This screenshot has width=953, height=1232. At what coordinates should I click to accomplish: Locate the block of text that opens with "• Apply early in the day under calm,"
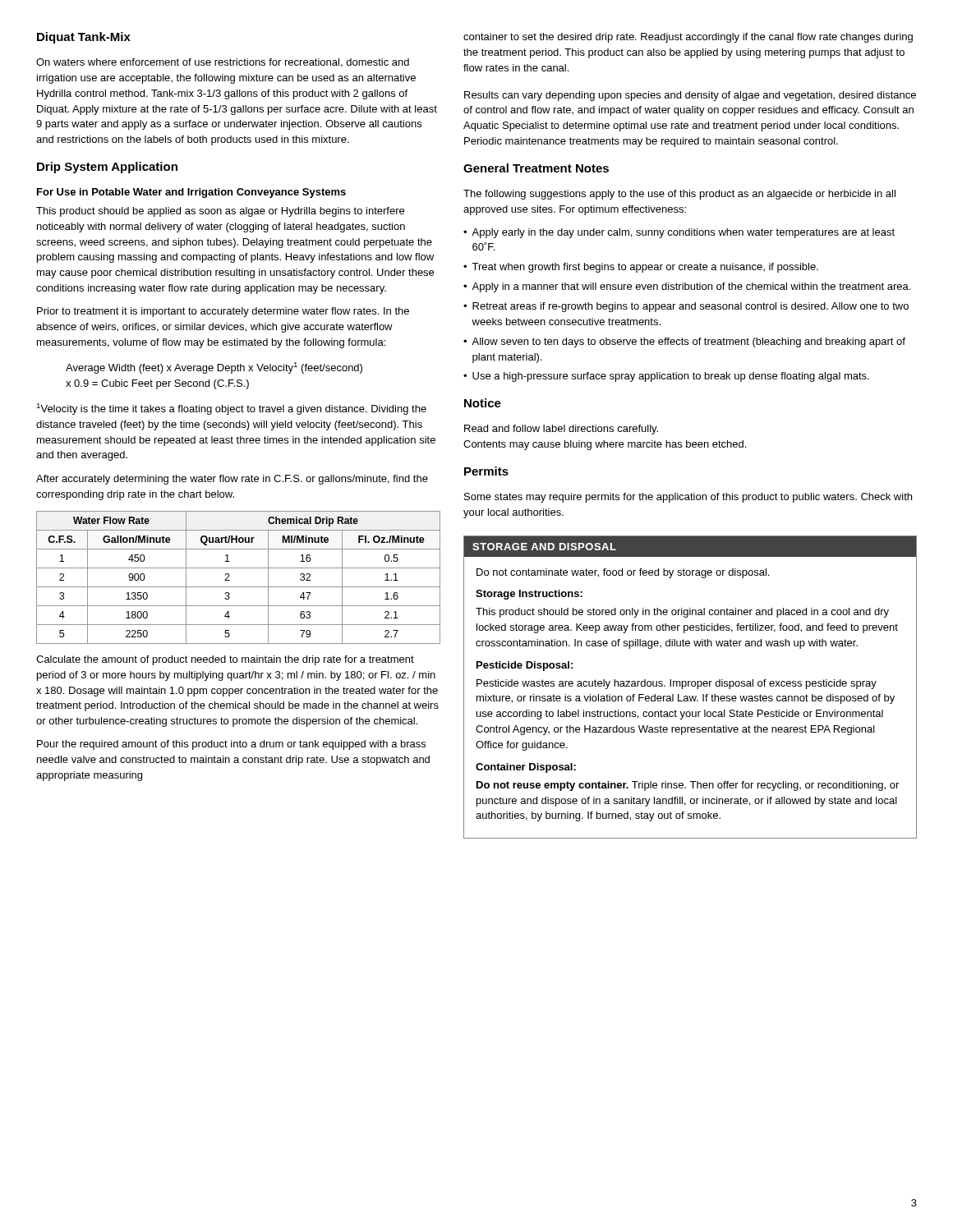[x=690, y=240]
